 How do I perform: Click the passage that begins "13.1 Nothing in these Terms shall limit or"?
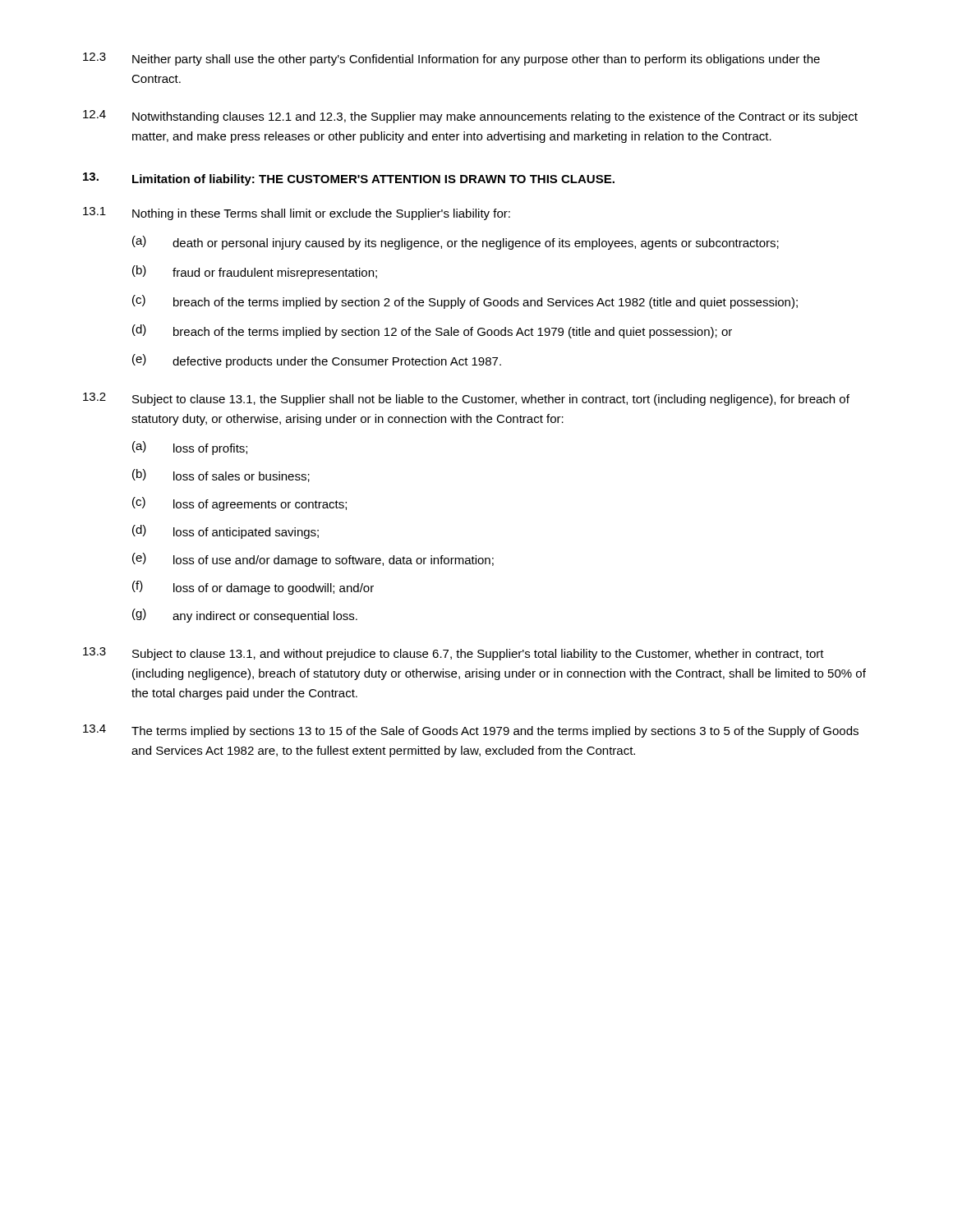point(476,214)
